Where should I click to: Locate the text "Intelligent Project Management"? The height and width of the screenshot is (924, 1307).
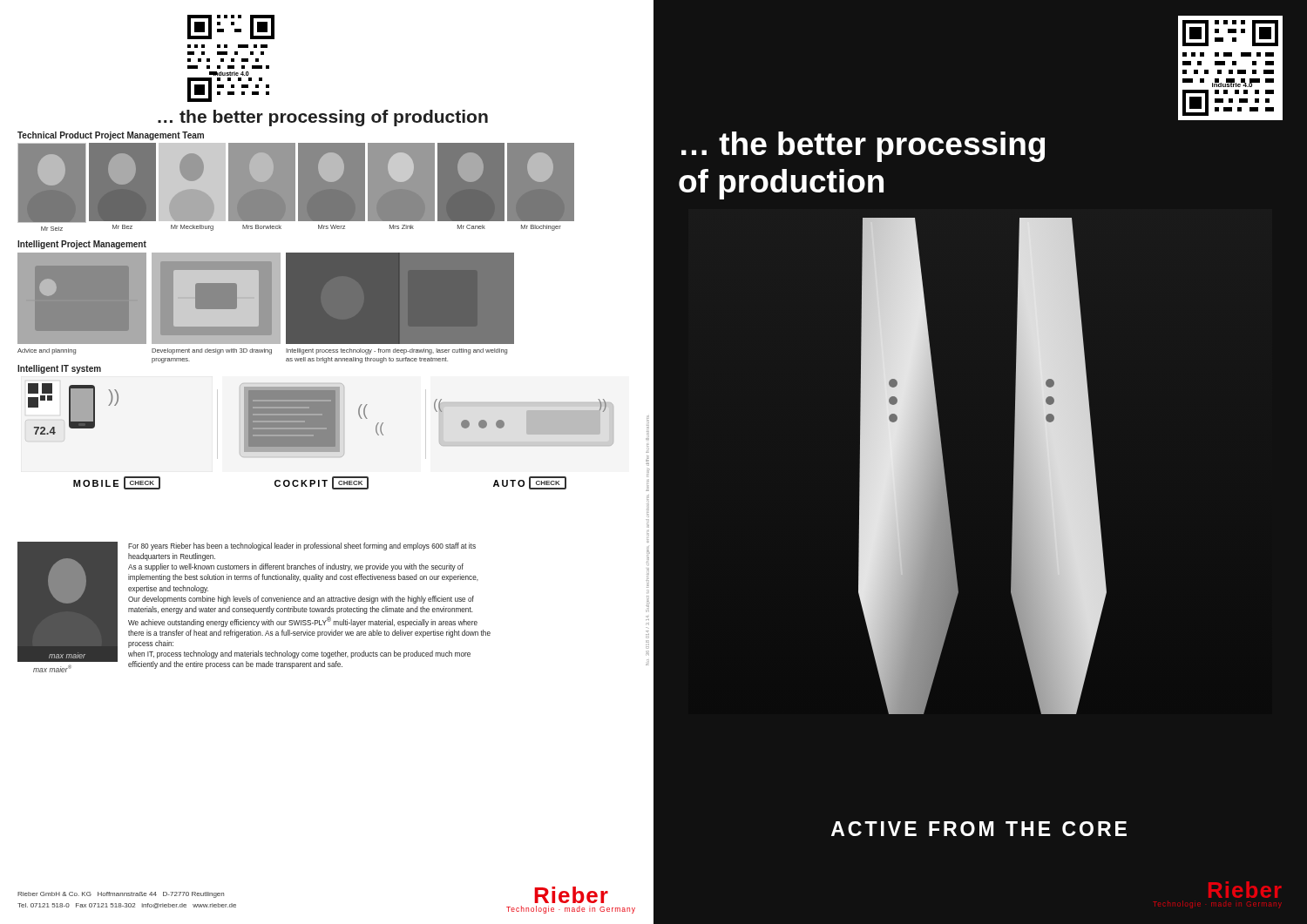(x=82, y=244)
